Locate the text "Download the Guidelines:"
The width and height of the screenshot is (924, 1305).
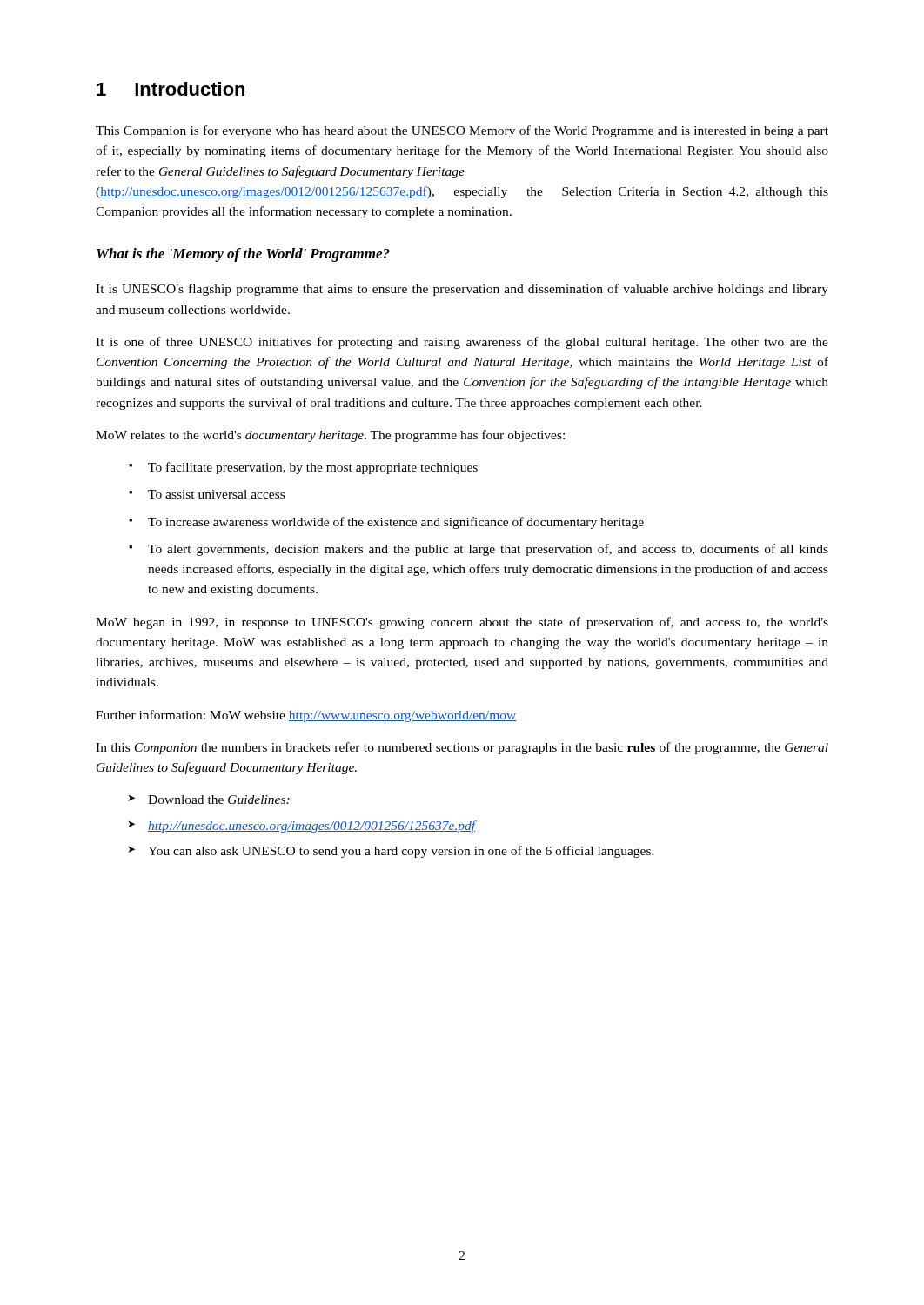[x=219, y=799]
